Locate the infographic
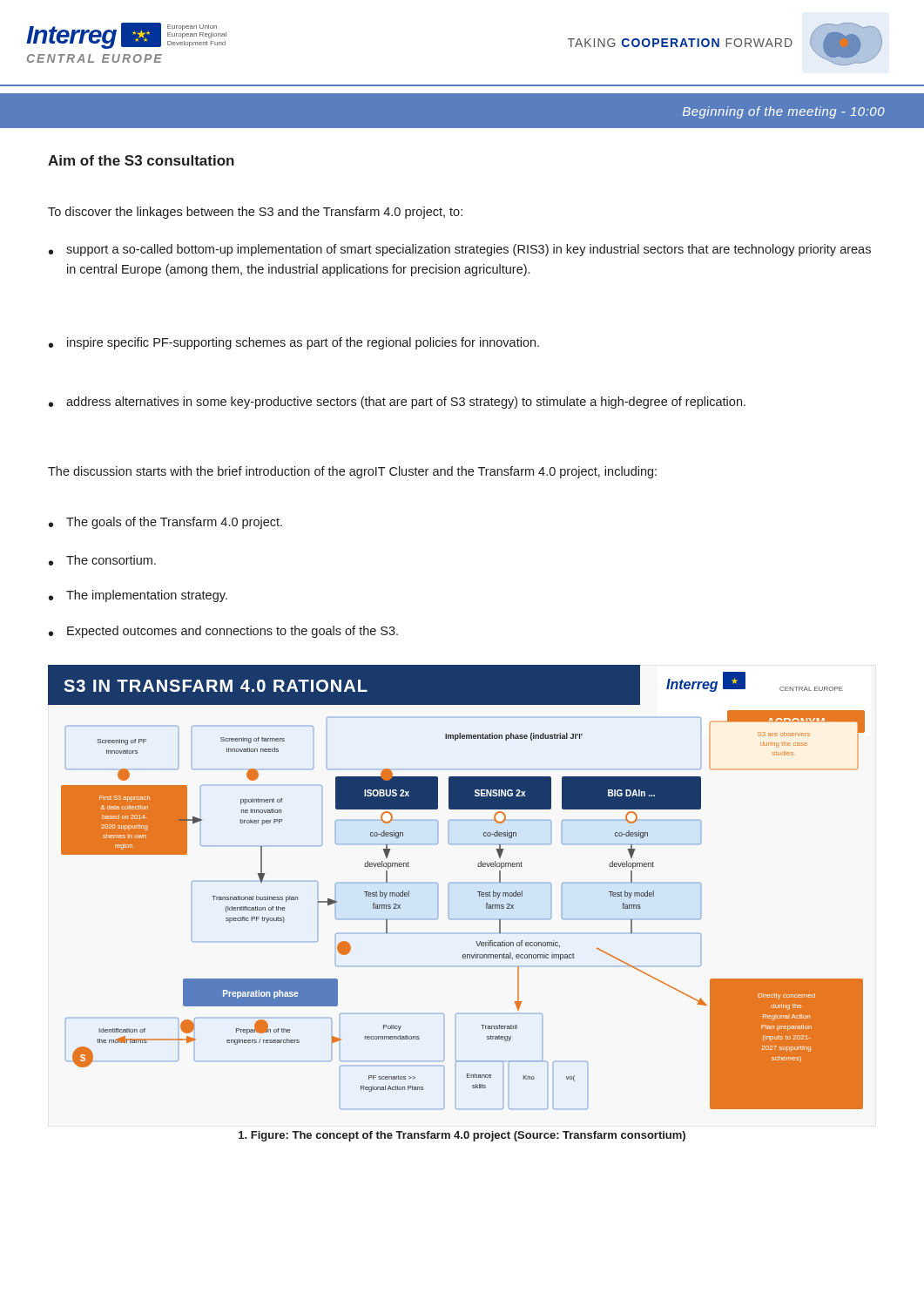Image resolution: width=924 pixels, height=1307 pixels. [x=462, y=896]
